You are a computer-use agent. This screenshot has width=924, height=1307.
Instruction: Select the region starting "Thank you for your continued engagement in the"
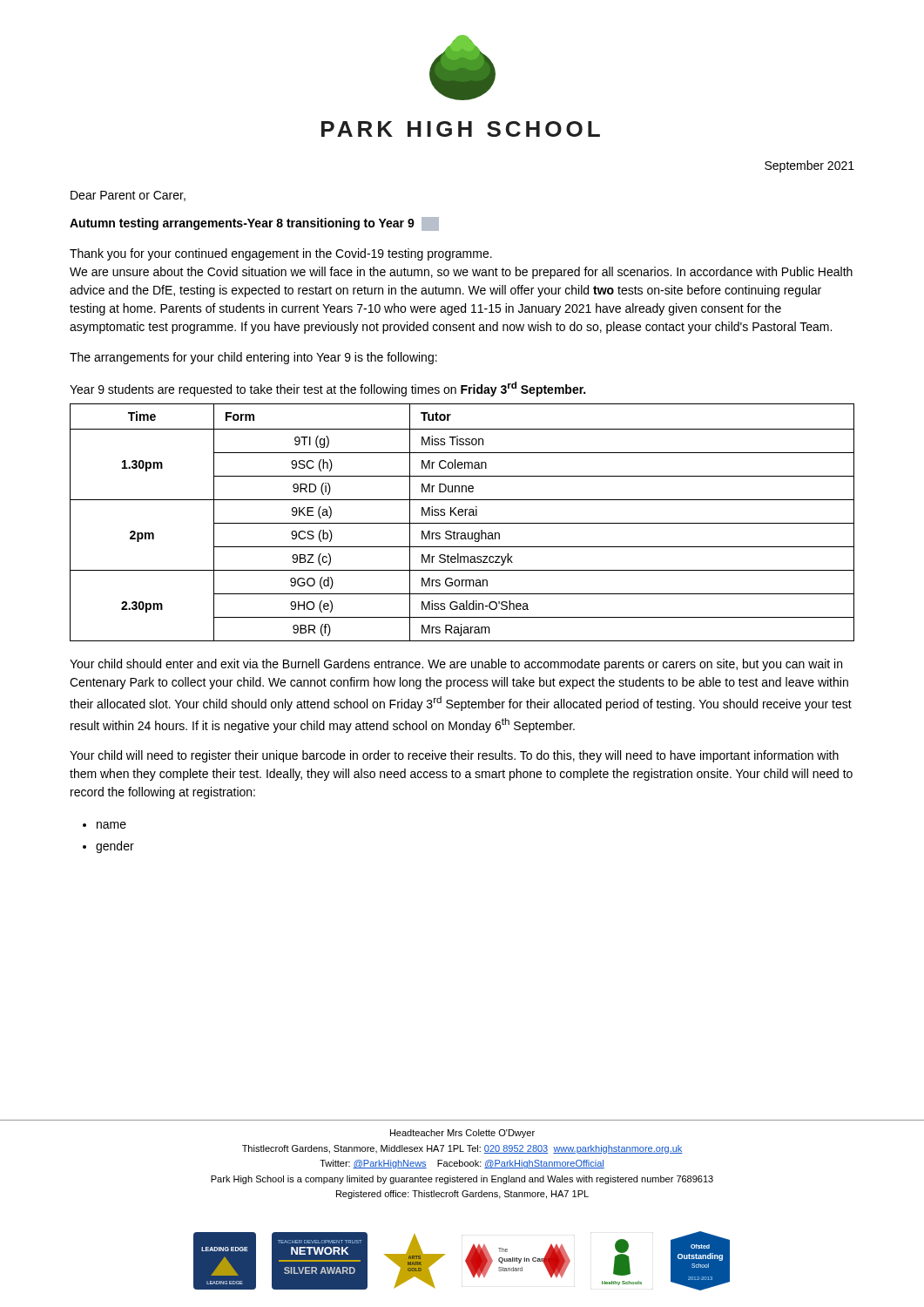pos(461,290)
